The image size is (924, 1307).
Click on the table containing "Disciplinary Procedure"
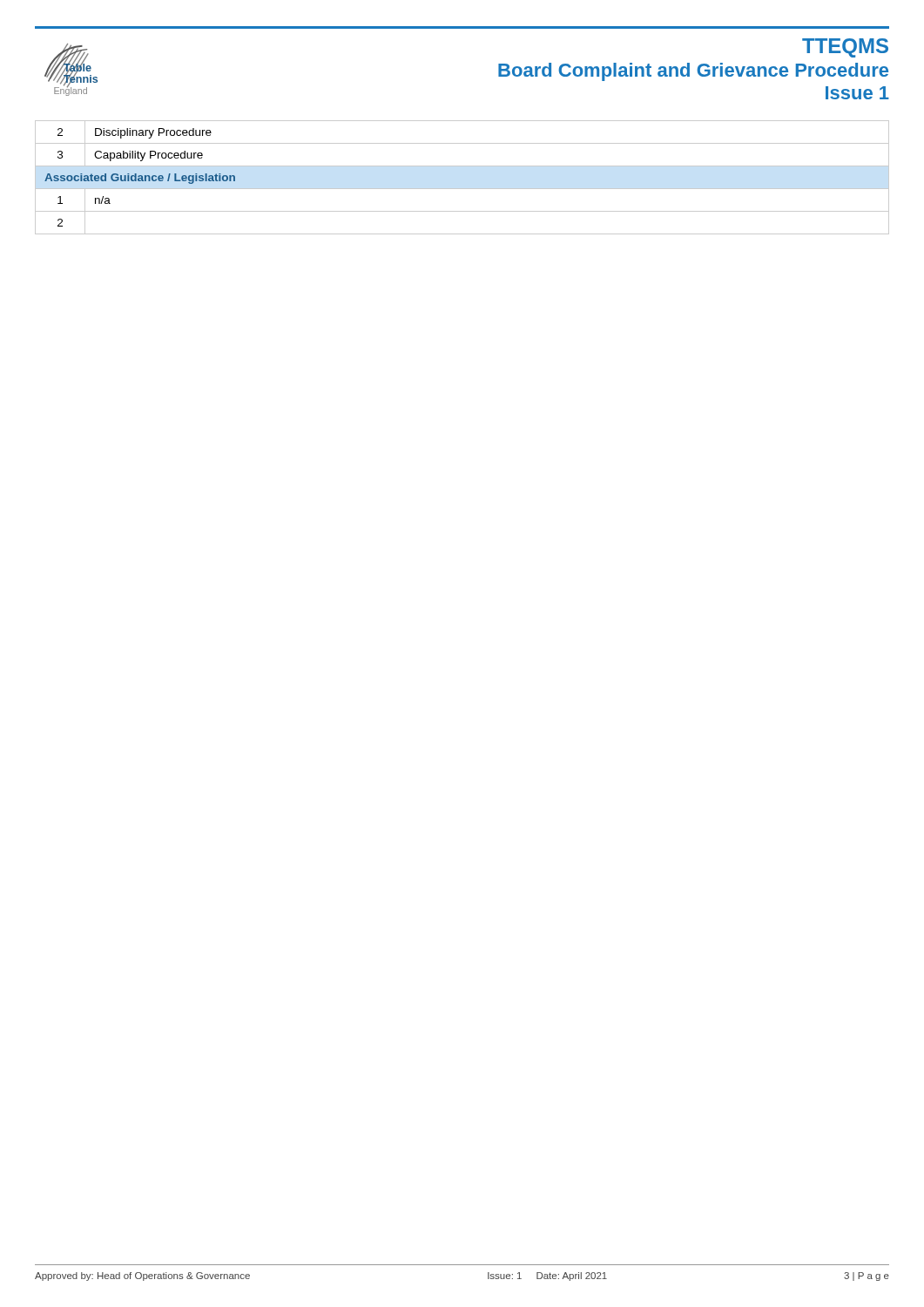[x=462, y=177]
